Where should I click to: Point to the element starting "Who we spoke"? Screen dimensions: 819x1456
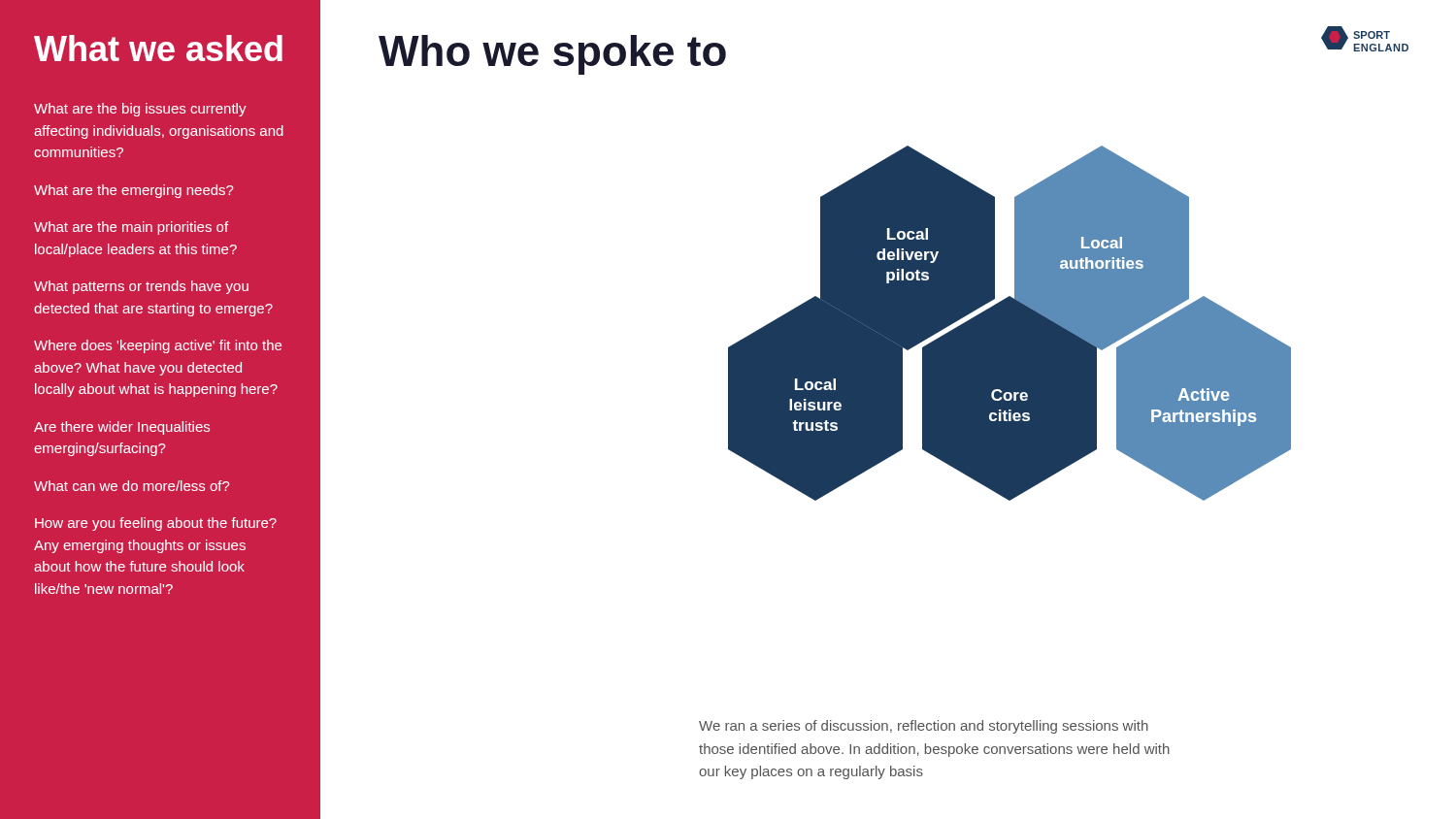coord(553,51)
